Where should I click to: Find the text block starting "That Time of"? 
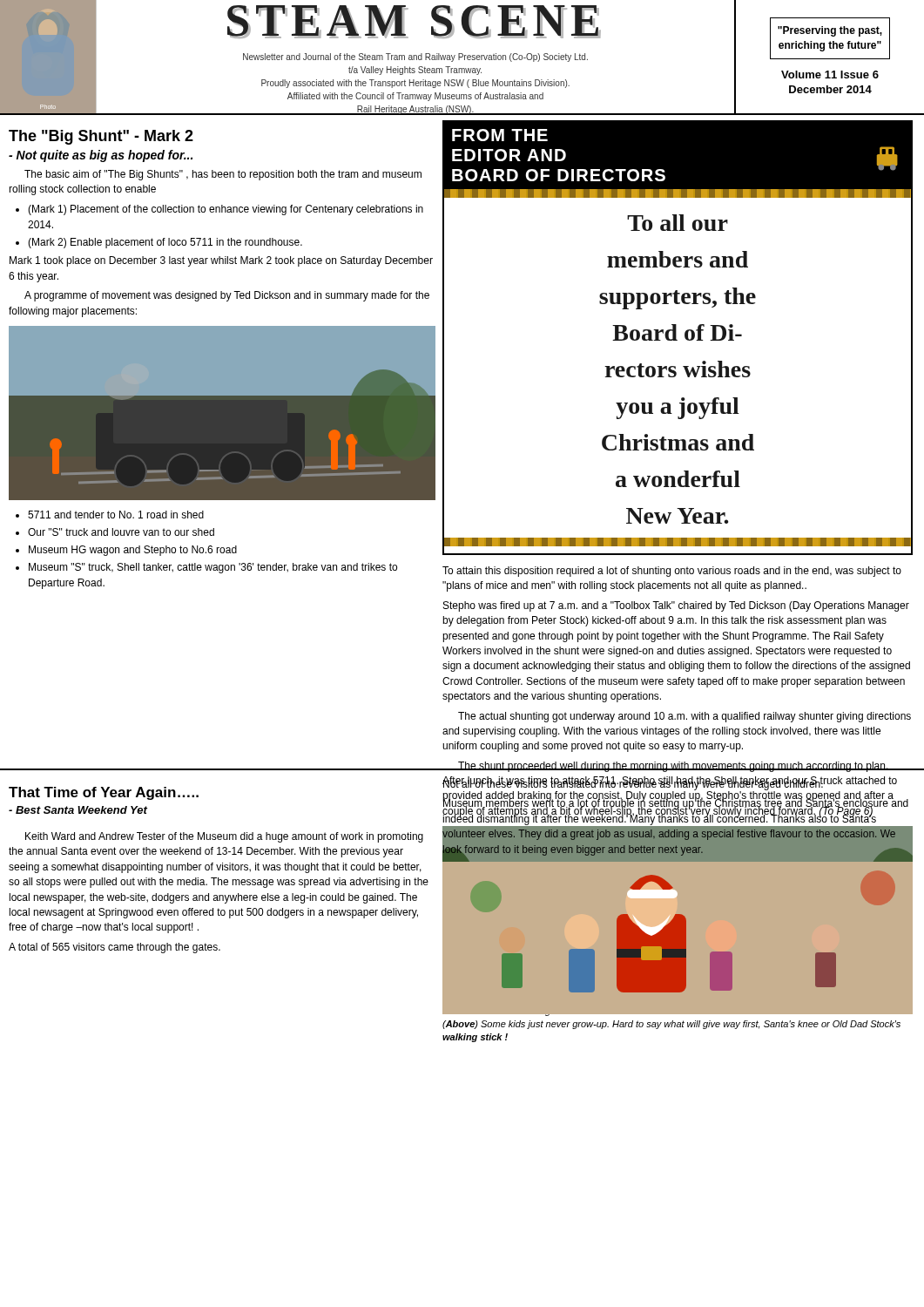104,793
